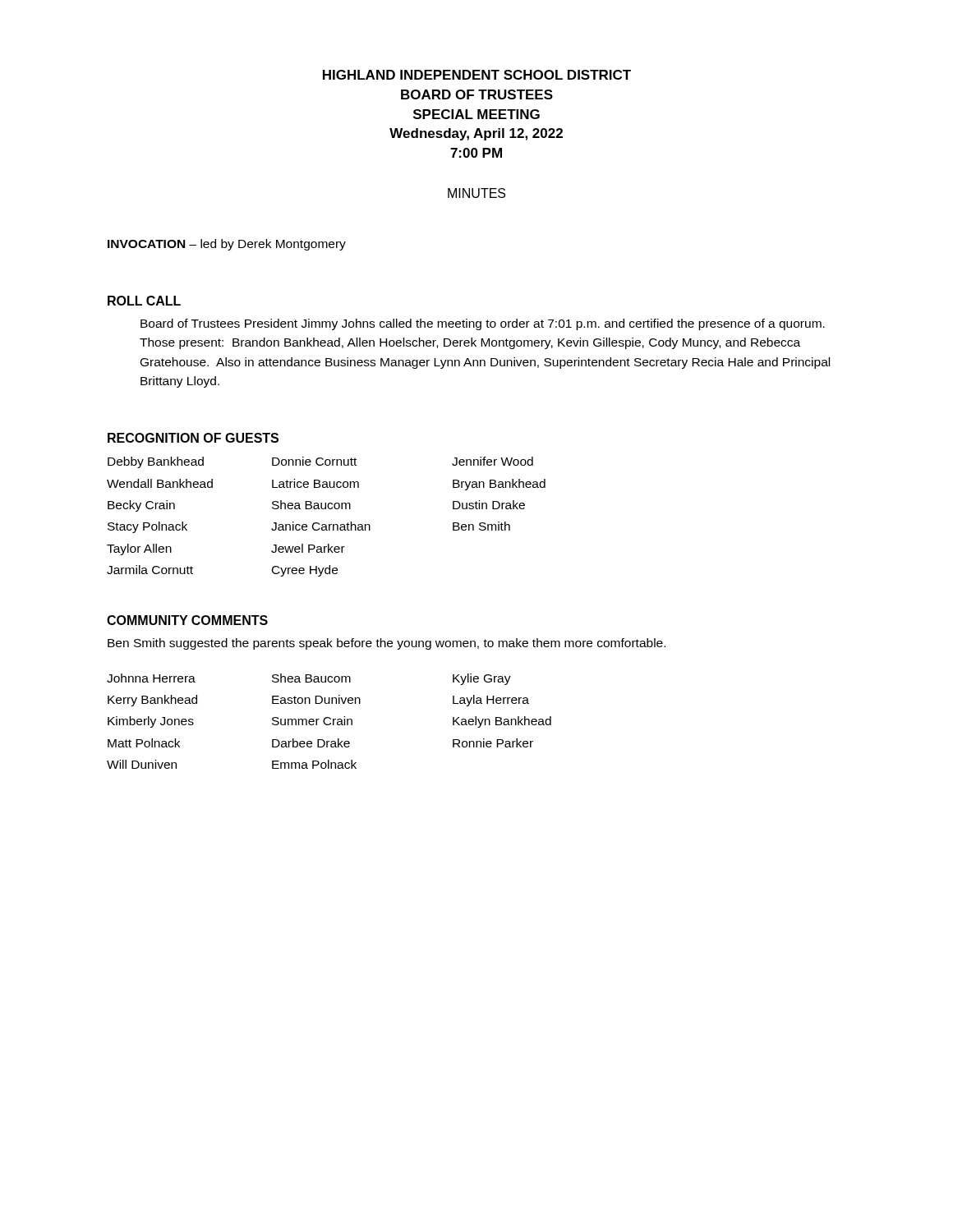
Task: Find the list item that reads "Will Duniven"
Action: pyautogui.click(x=142, y=764)
